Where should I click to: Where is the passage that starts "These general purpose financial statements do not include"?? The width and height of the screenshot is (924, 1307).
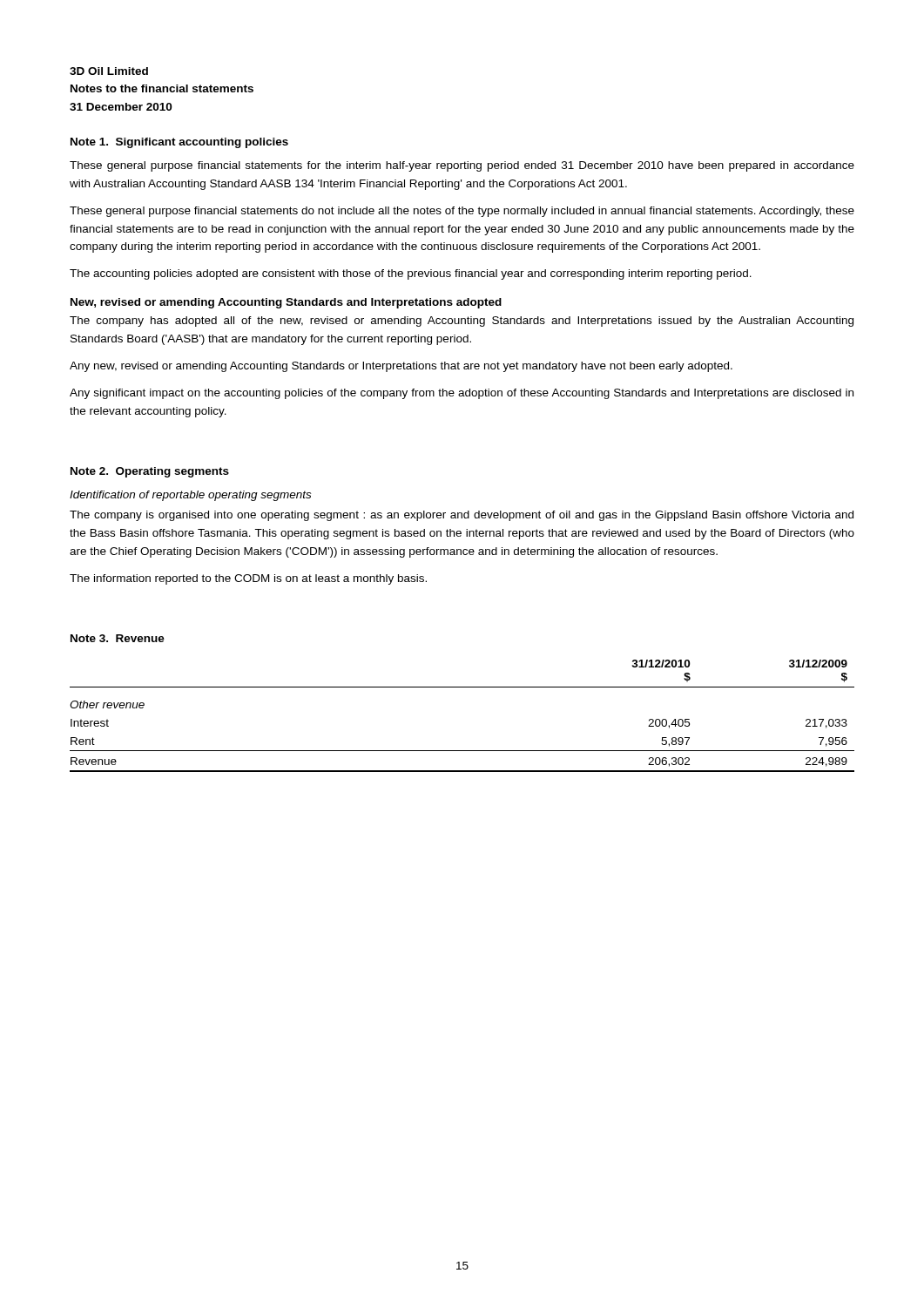[462, 228]
